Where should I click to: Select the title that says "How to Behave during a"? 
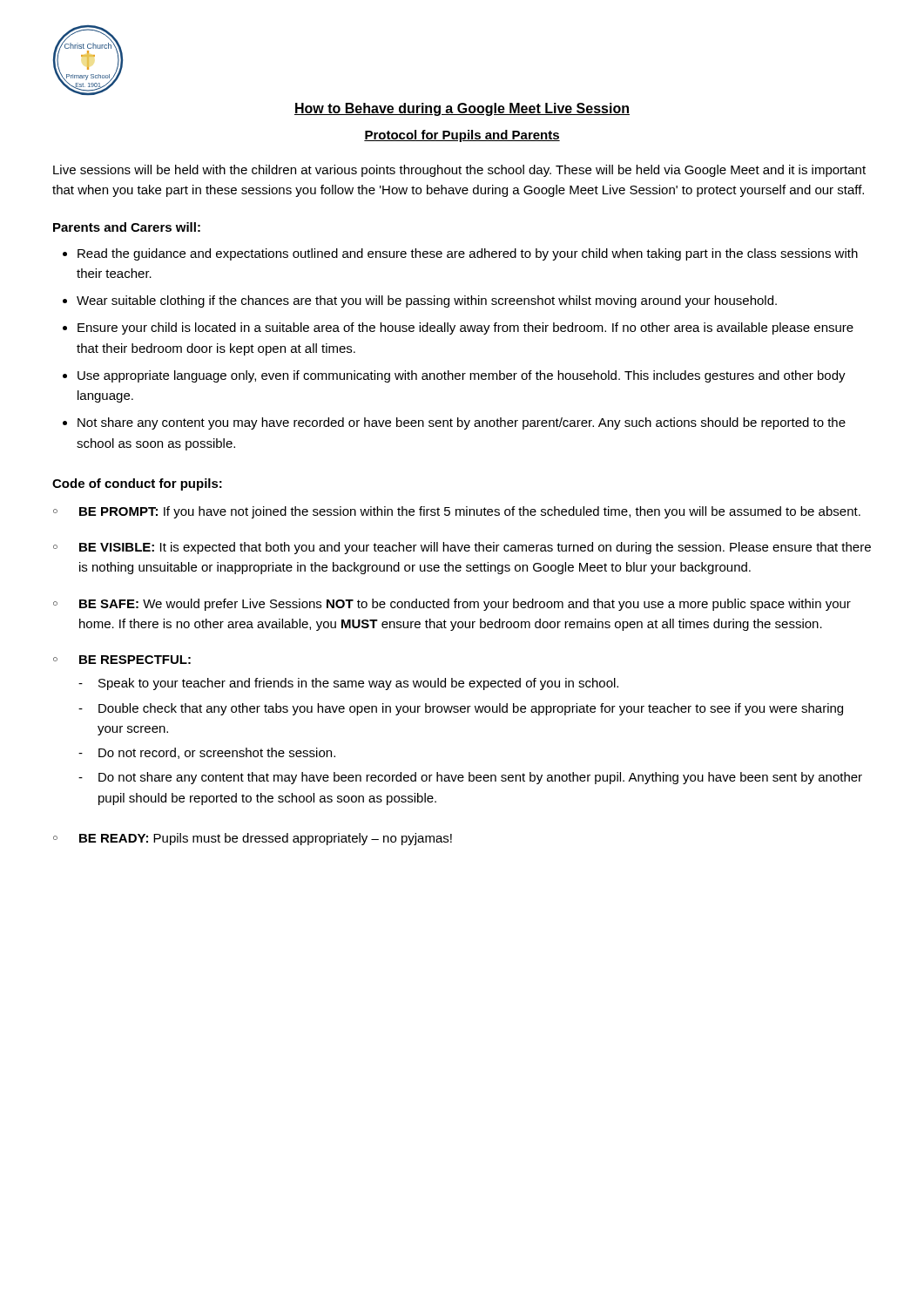coord(462,108)
